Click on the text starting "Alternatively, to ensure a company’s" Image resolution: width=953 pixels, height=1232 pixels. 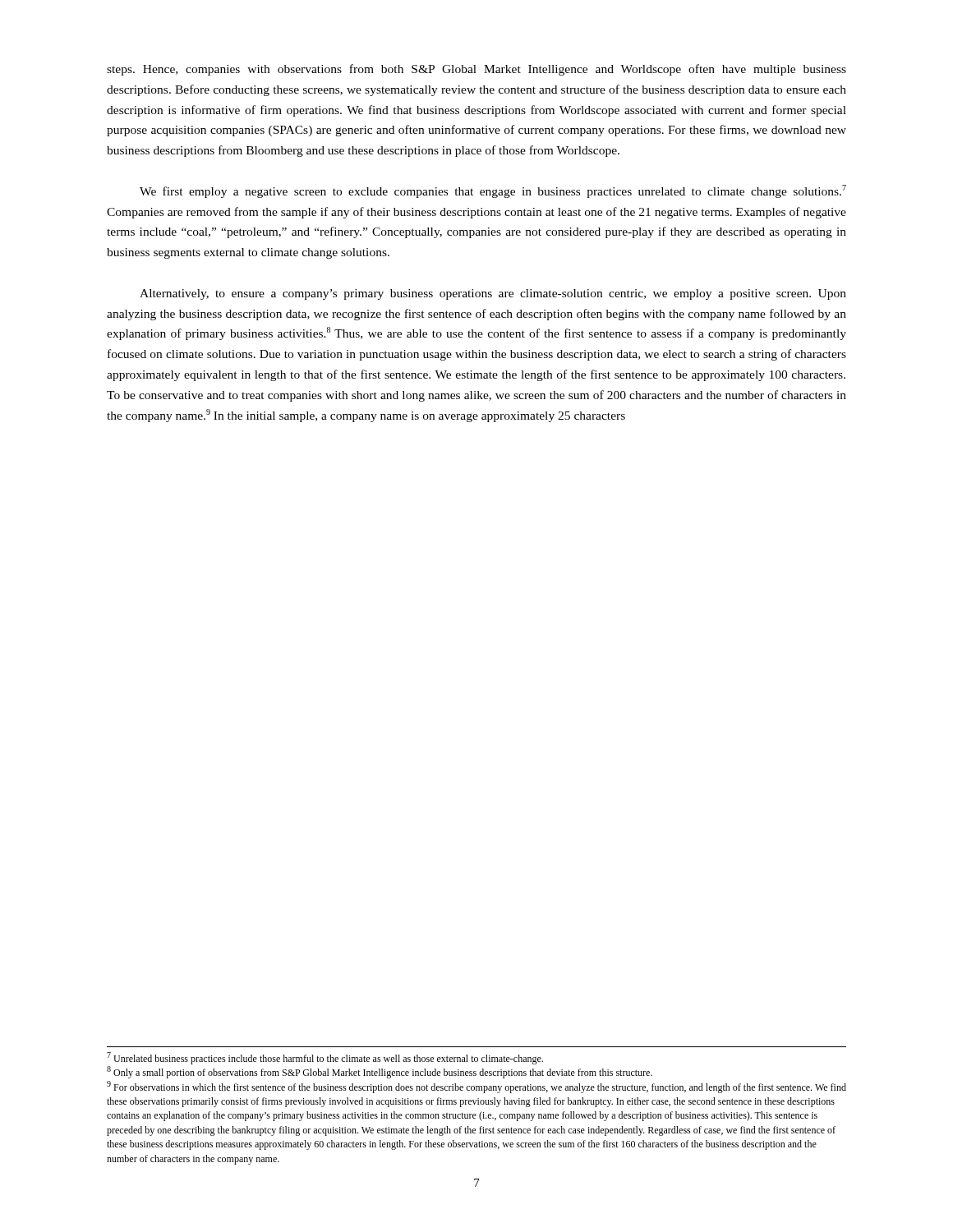coord(476,354)
